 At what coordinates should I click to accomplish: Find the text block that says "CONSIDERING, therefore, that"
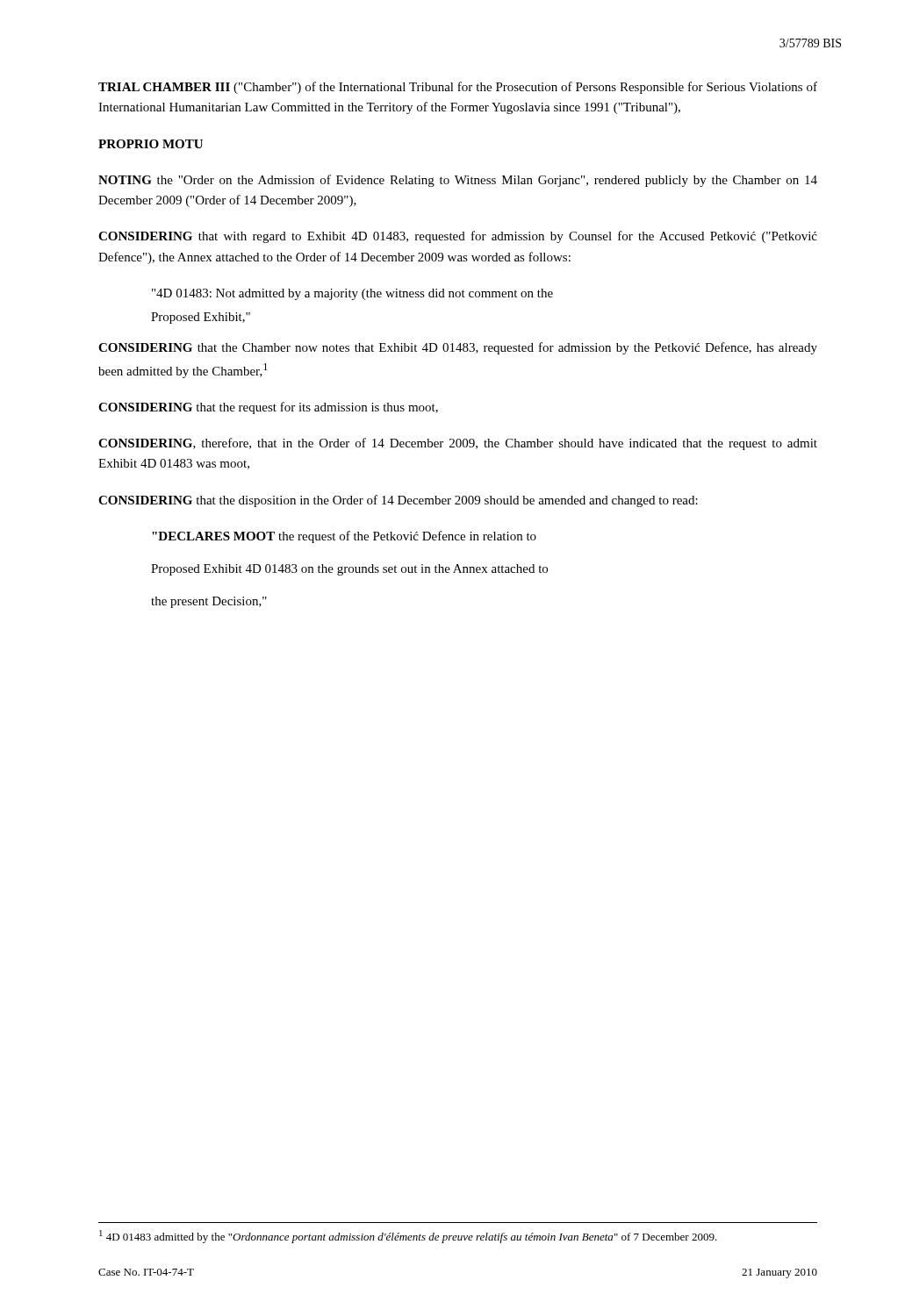click(x=458, y=453)
